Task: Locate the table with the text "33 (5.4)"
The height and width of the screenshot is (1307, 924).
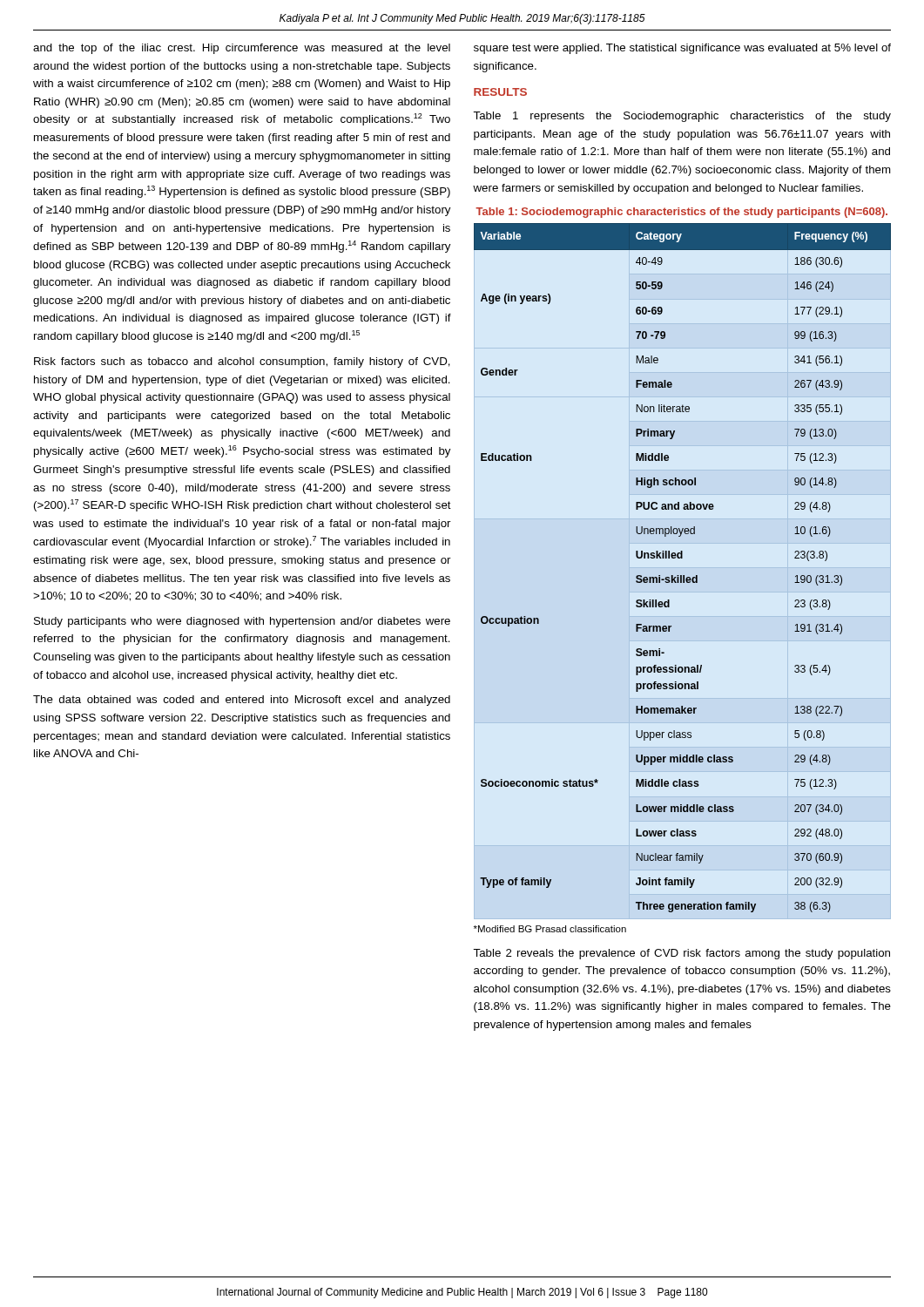Action: click(682, 571)
